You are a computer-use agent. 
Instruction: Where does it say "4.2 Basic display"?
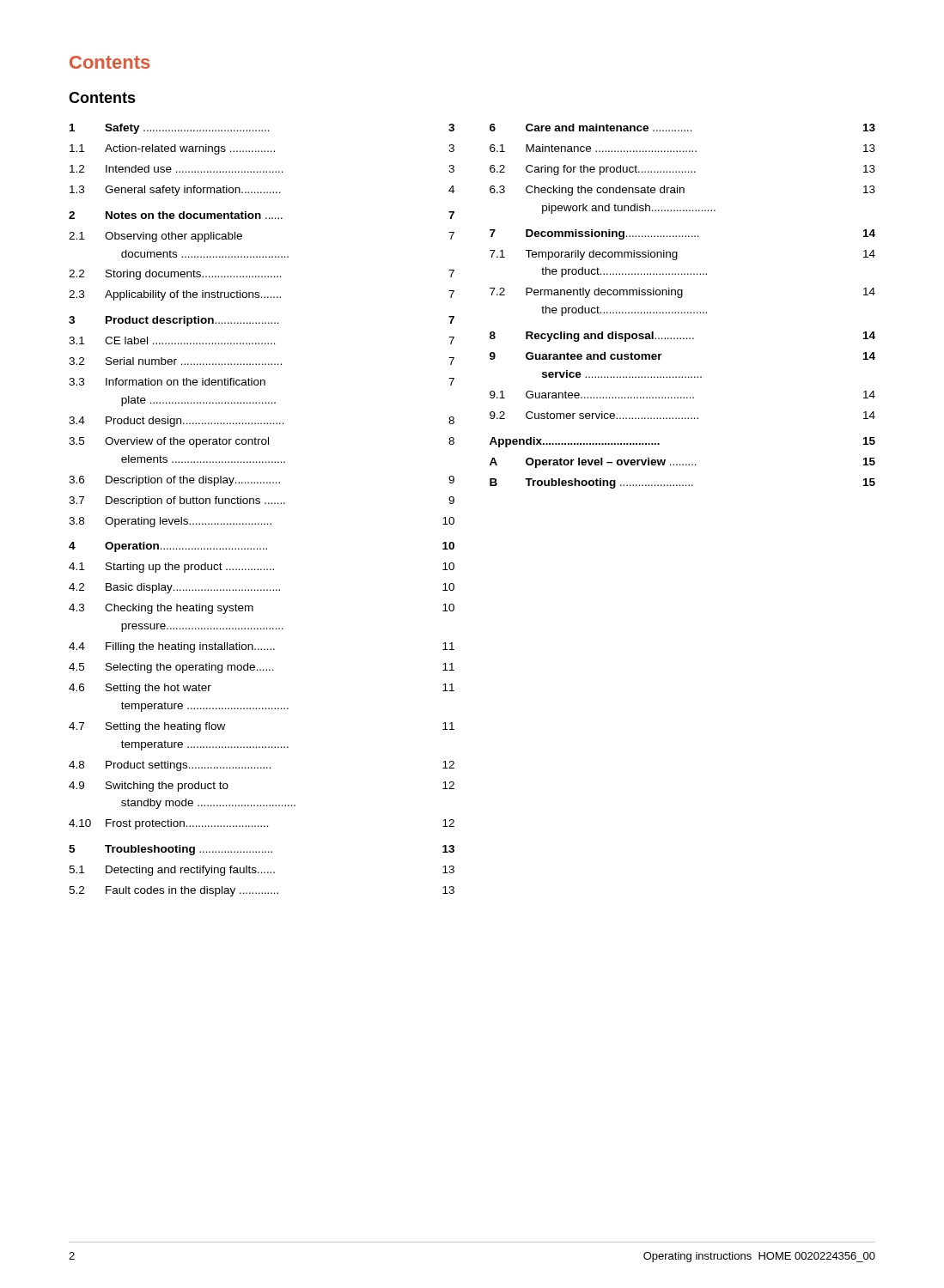click(x=262, y=588)
